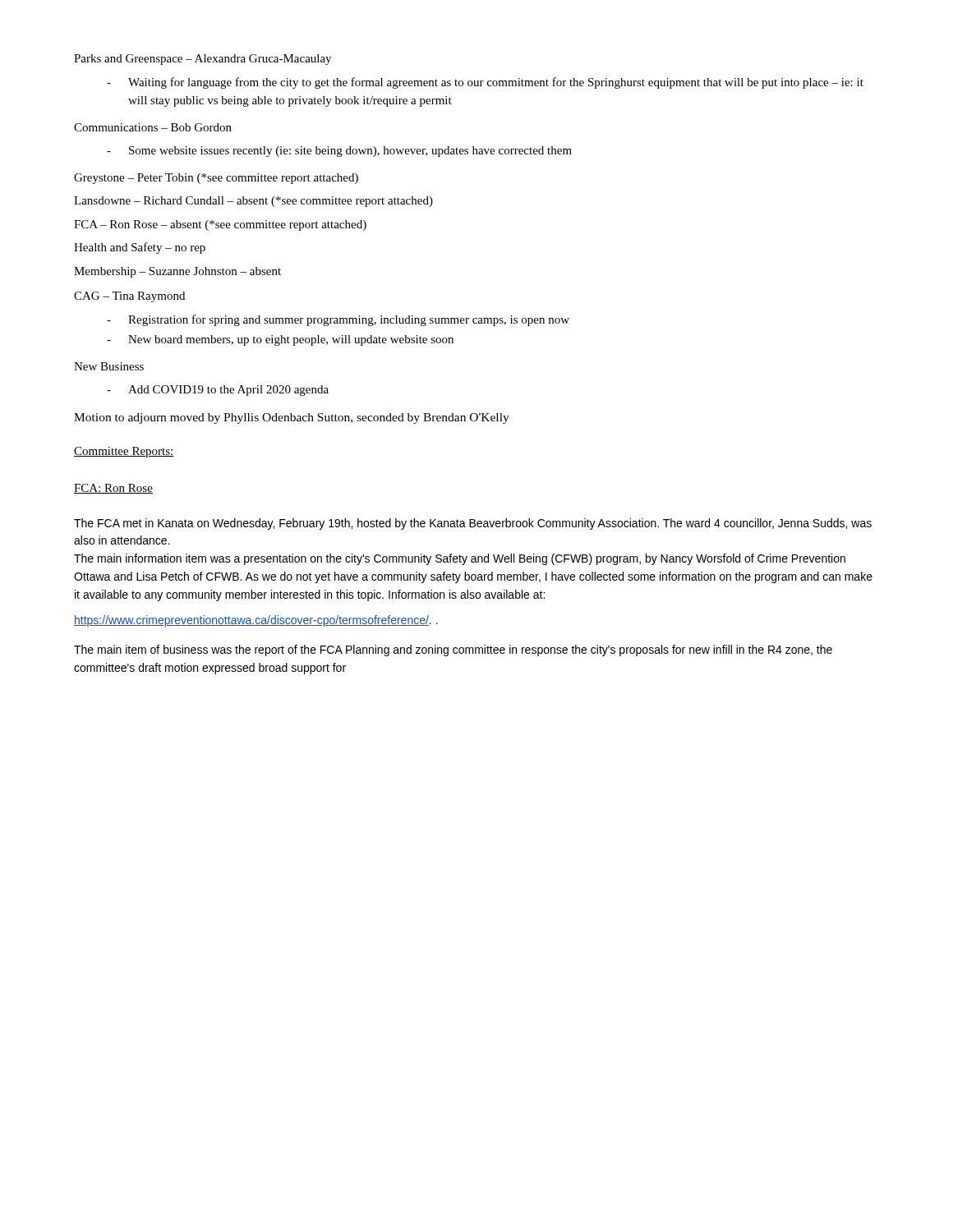953x1232 pixels.
Task: Find the block on this page that starts "- Add COVID19 to"
Action: pos(218,390)
